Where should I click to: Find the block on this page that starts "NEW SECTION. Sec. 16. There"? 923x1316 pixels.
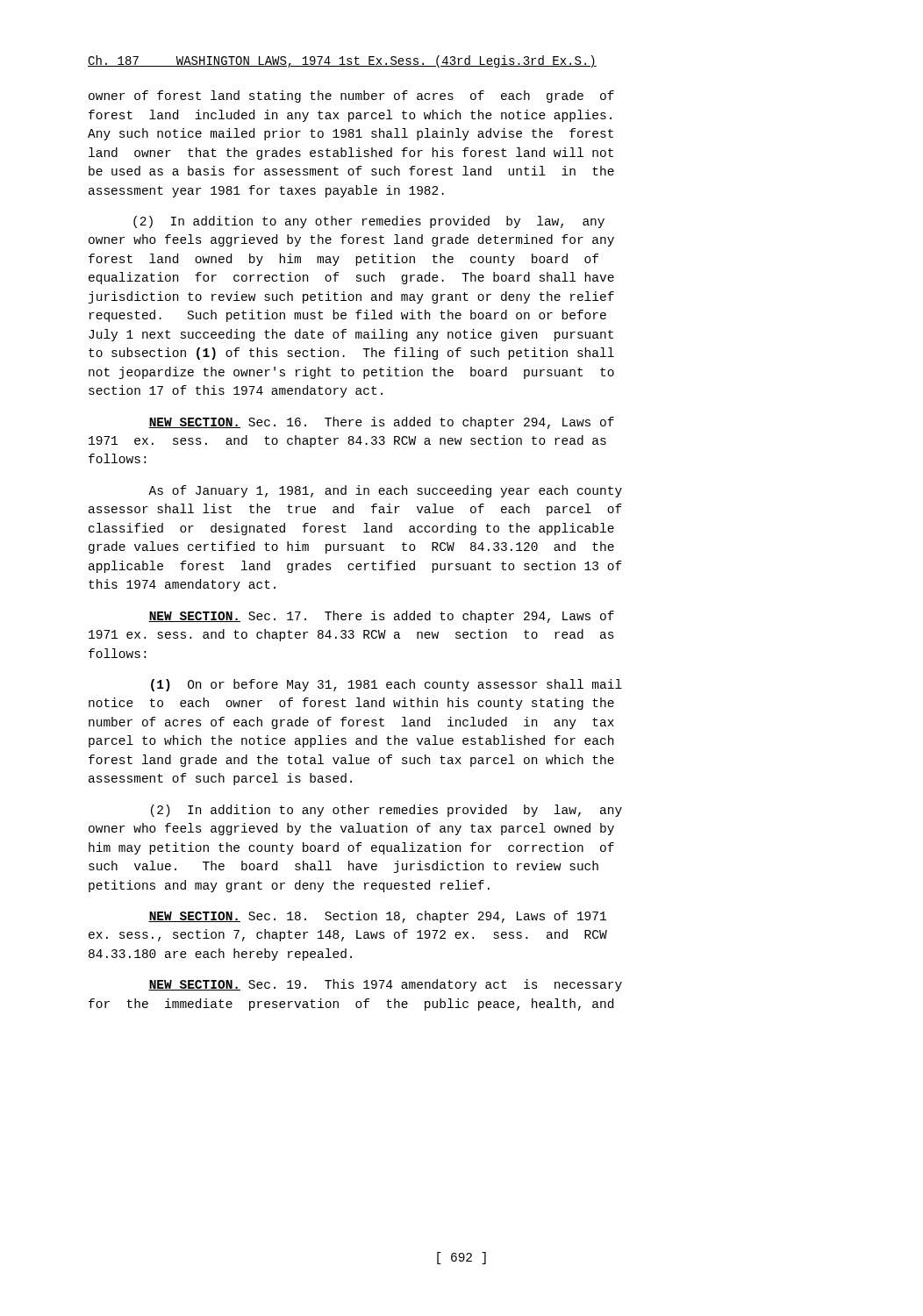click(x=351, y=441)
